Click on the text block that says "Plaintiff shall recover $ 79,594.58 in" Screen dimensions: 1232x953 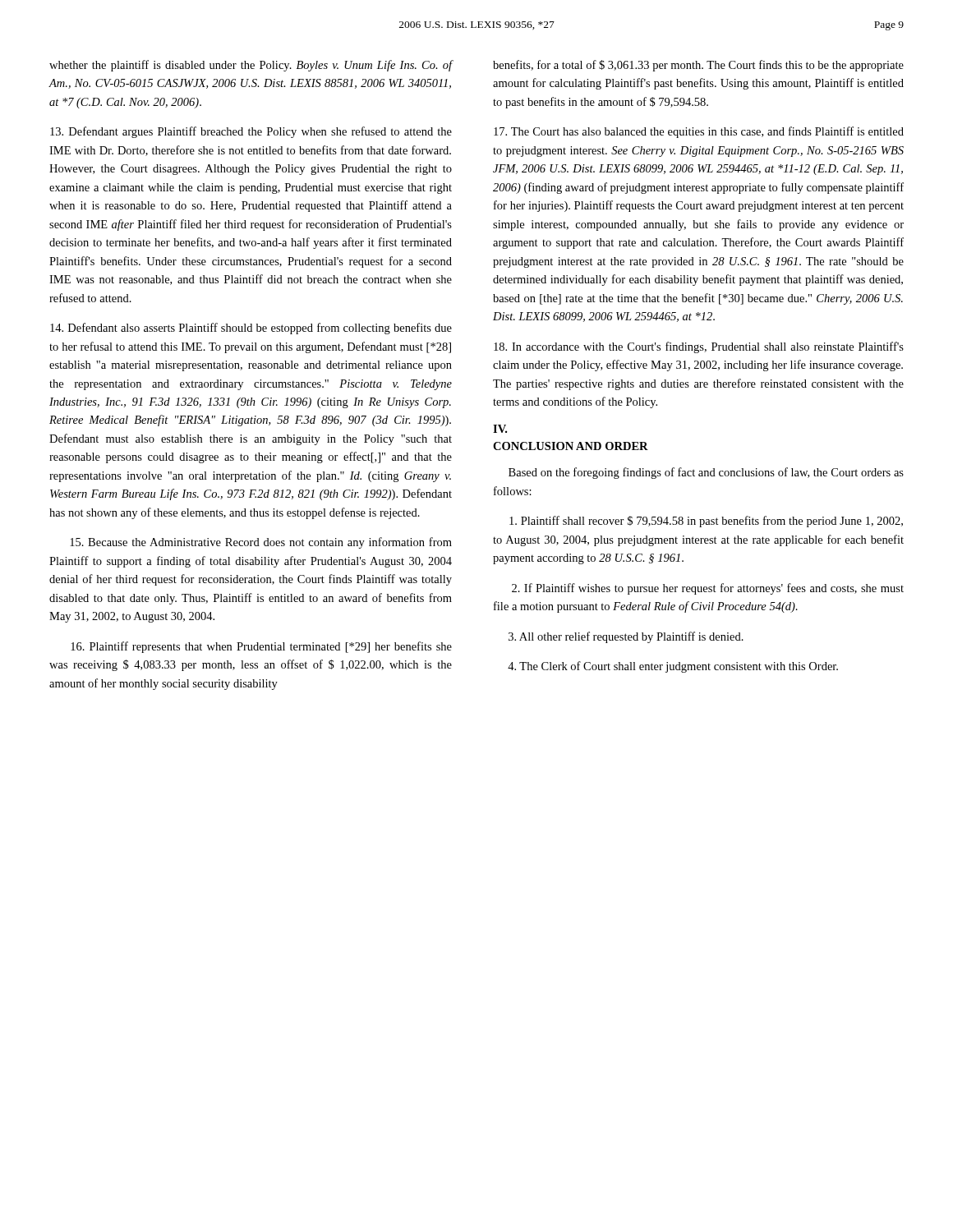coord(698,539)
